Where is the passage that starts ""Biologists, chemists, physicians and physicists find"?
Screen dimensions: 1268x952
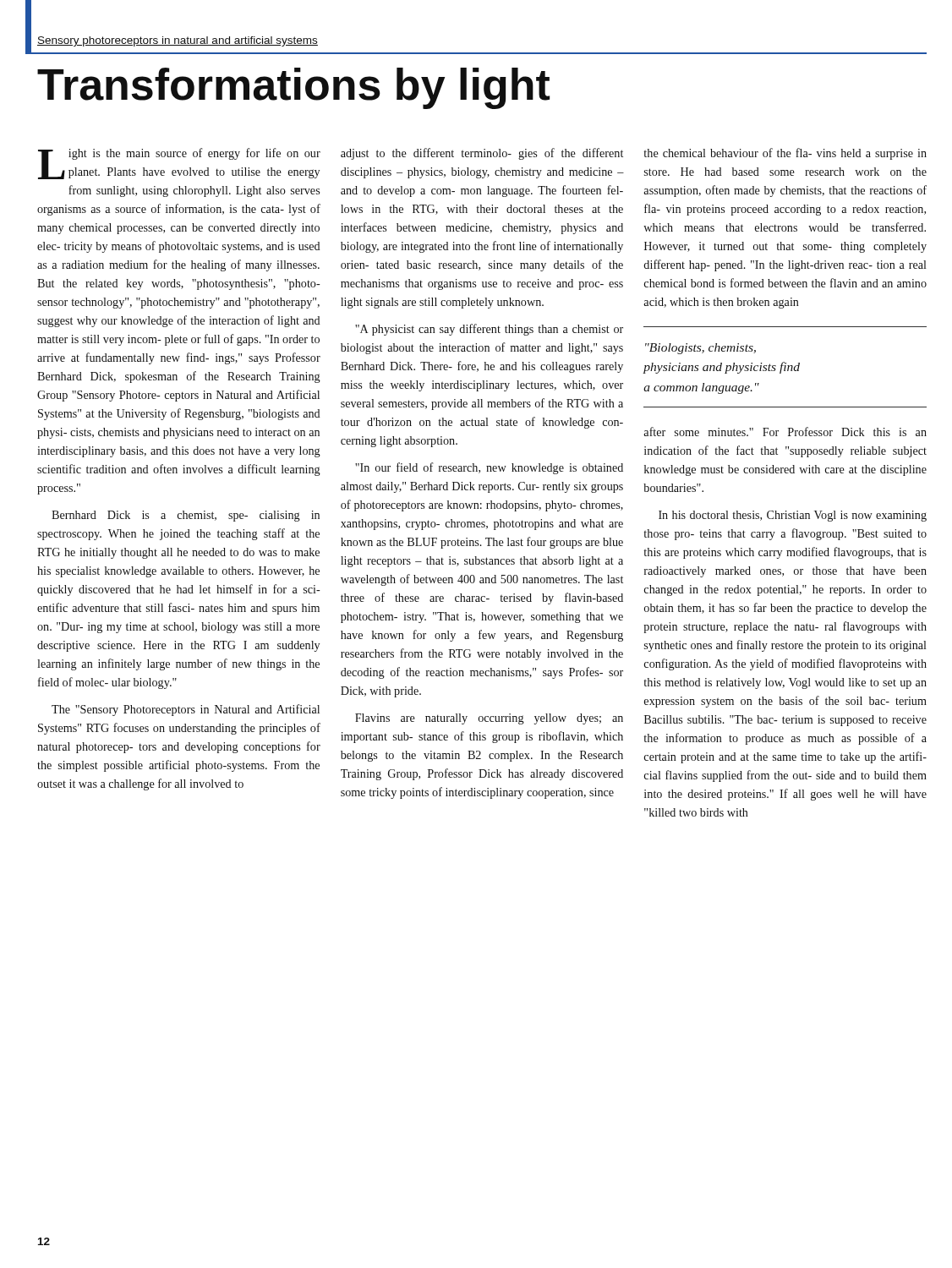[x=722, y=367]
